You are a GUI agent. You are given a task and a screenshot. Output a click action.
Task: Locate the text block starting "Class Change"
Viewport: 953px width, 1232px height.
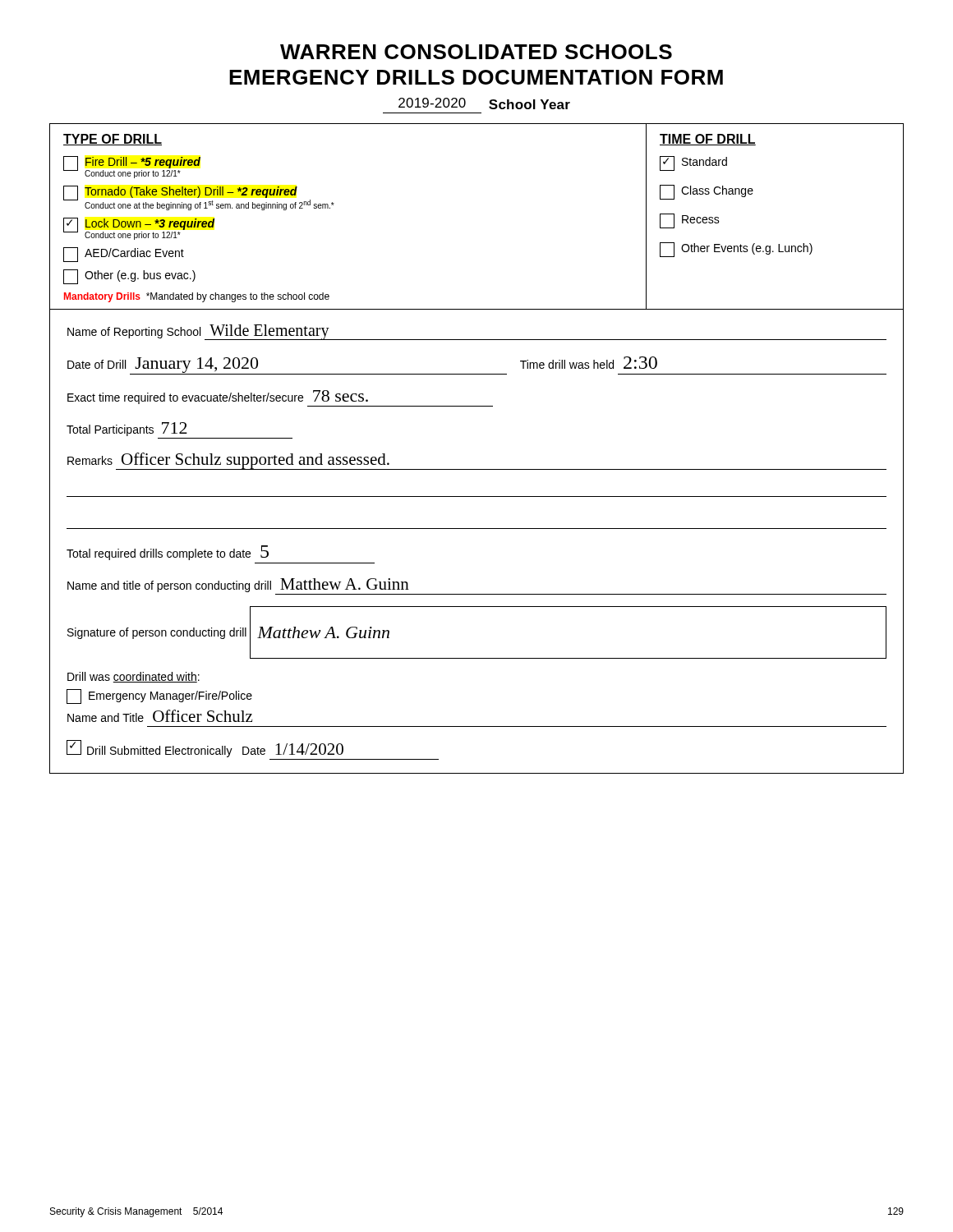coord(707,192)
